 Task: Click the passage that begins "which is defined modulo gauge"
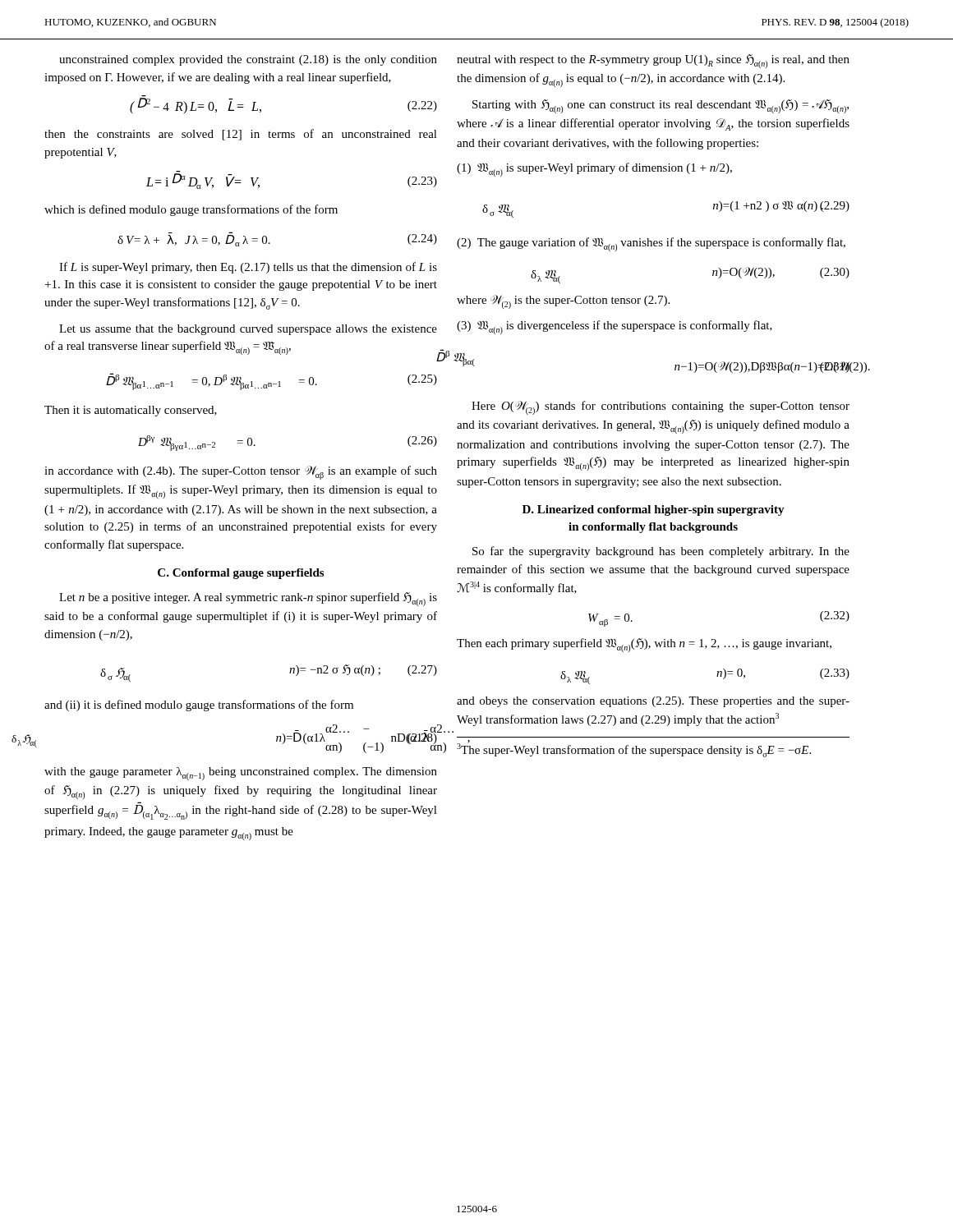[x=241, y=210]
